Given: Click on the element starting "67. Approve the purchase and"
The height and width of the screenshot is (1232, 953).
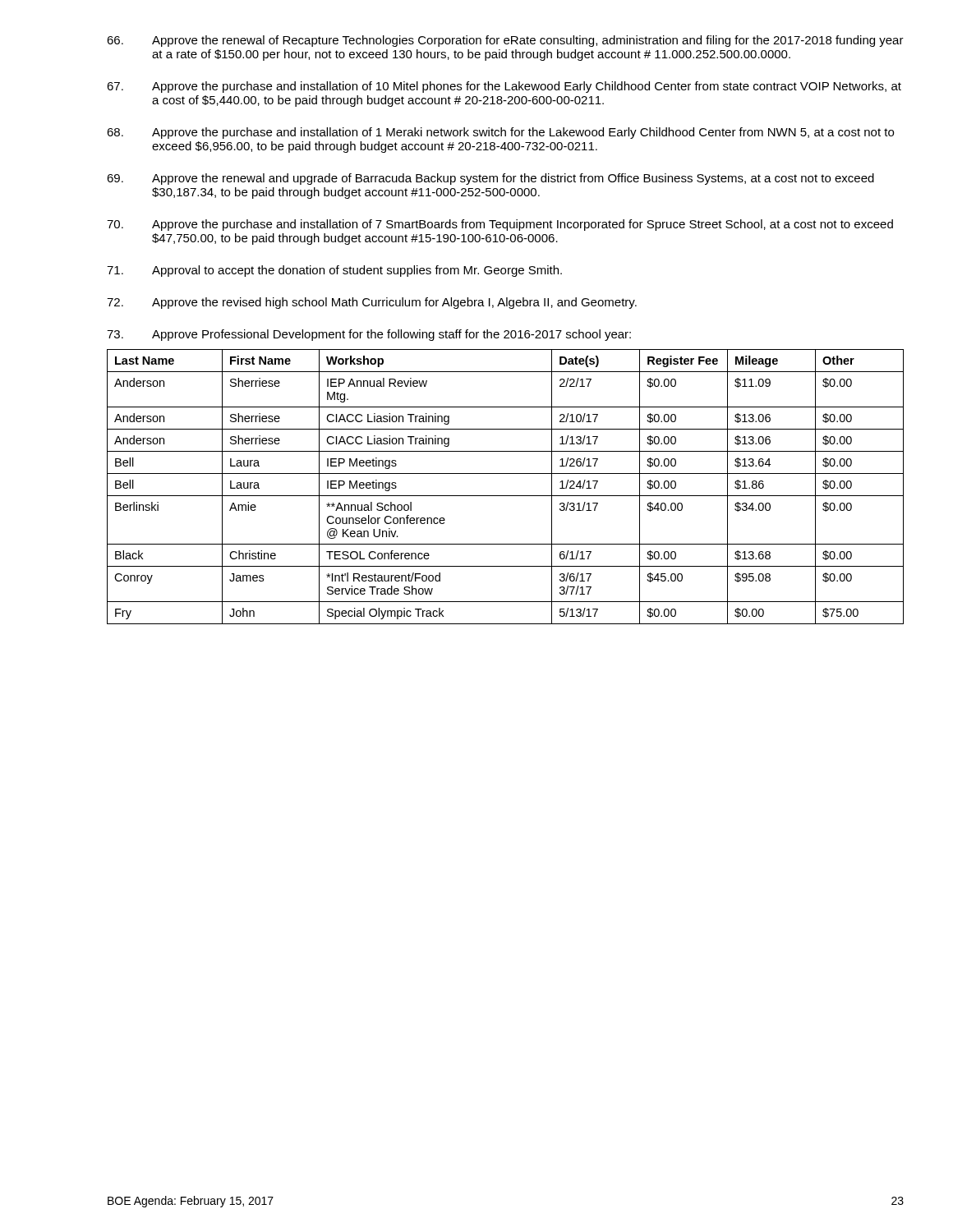Looking at the screenshot, I should point(505,93).
